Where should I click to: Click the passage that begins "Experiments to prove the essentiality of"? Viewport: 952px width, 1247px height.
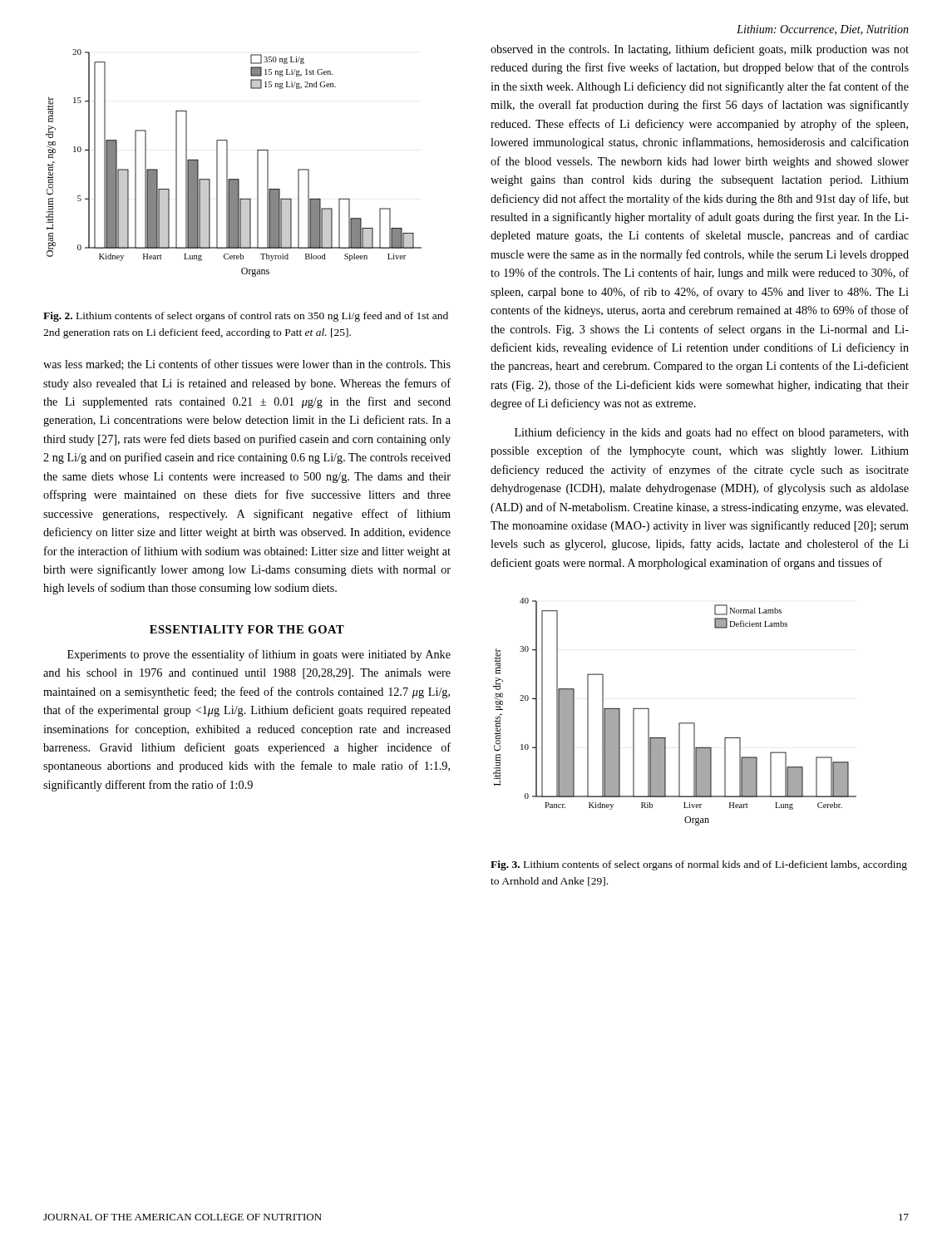pos(247,719)
